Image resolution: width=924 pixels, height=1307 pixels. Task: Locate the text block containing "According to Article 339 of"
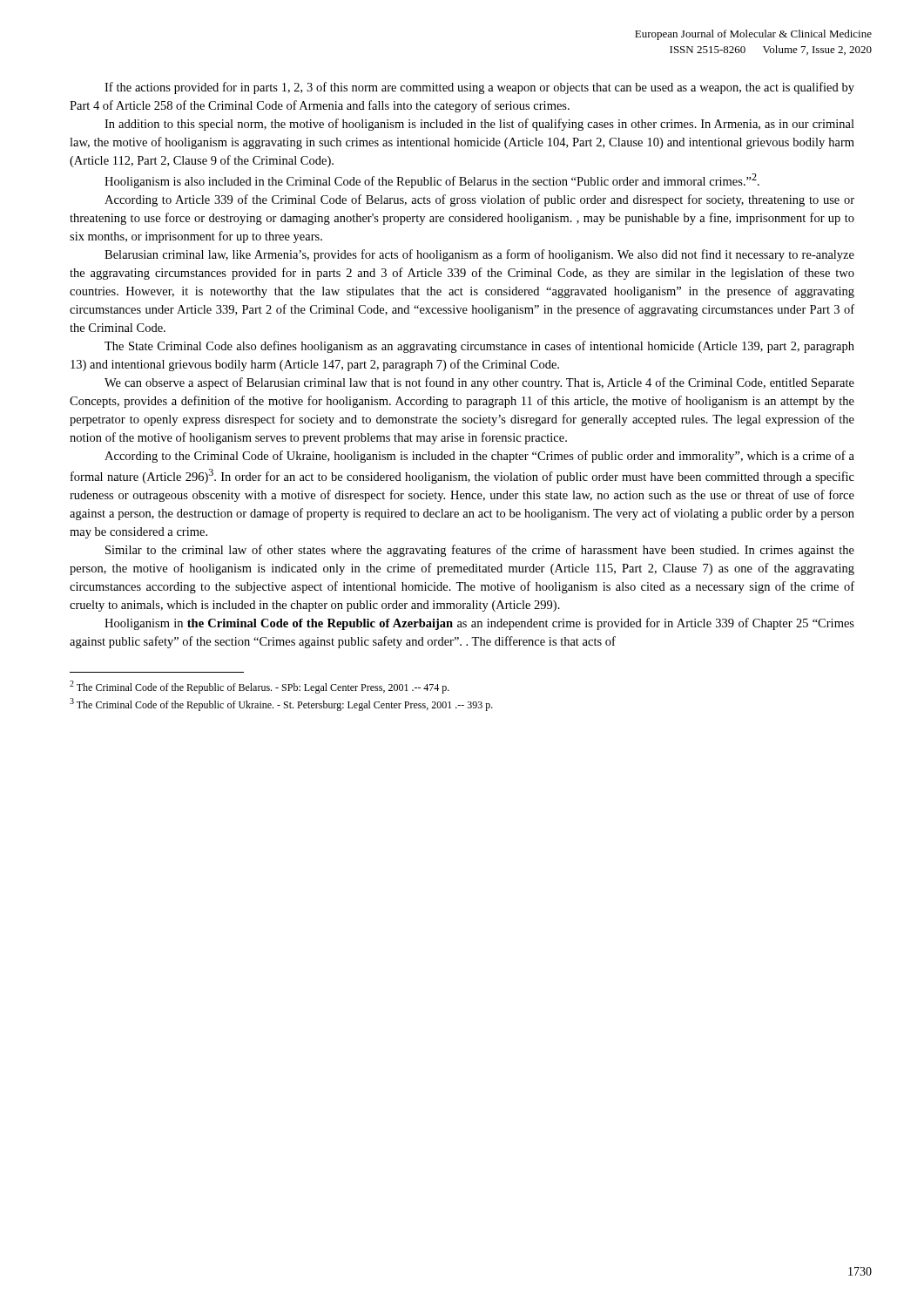462,218
